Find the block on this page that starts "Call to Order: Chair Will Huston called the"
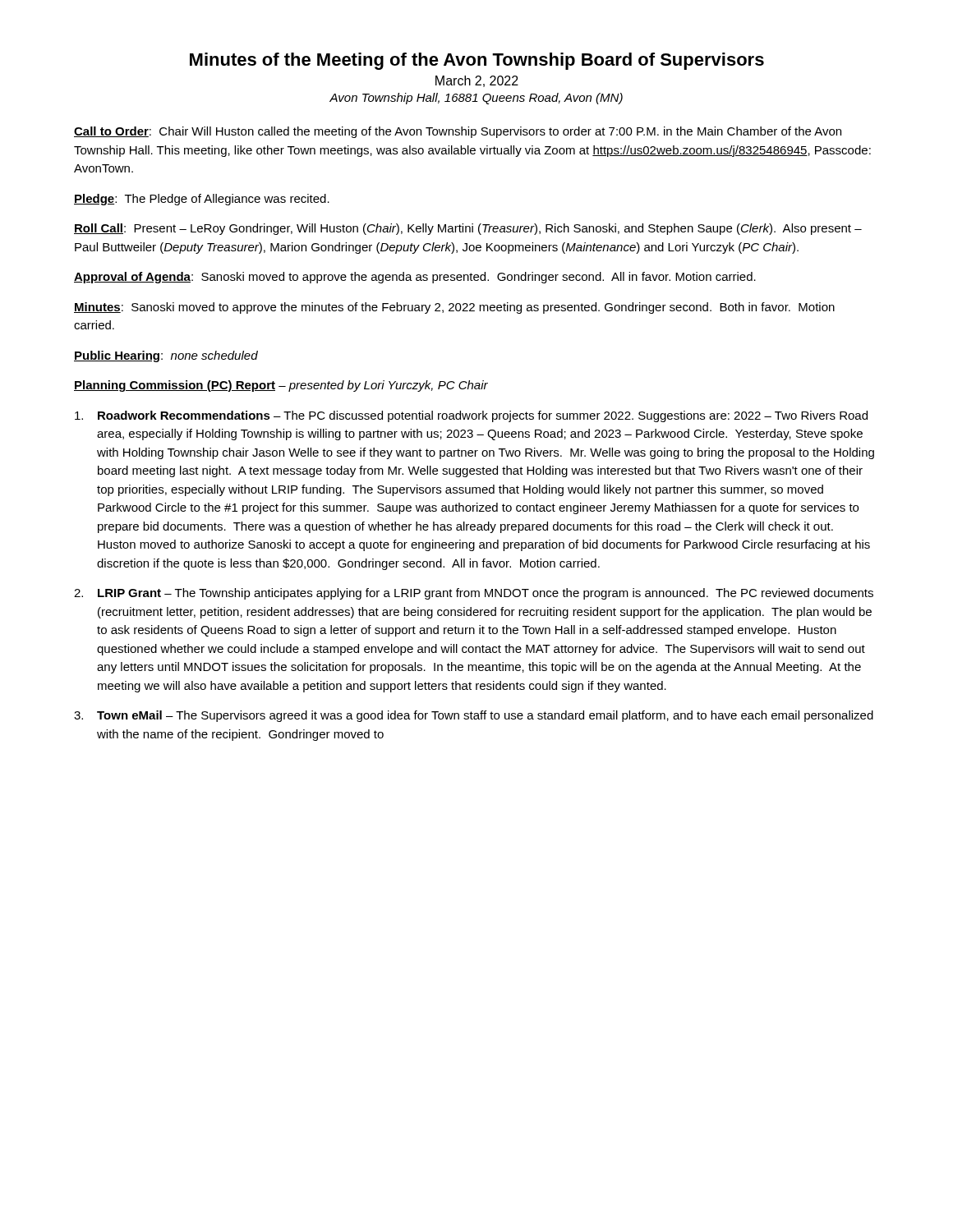The width and height of the screenshot is (953, 1232). point(473,150)
